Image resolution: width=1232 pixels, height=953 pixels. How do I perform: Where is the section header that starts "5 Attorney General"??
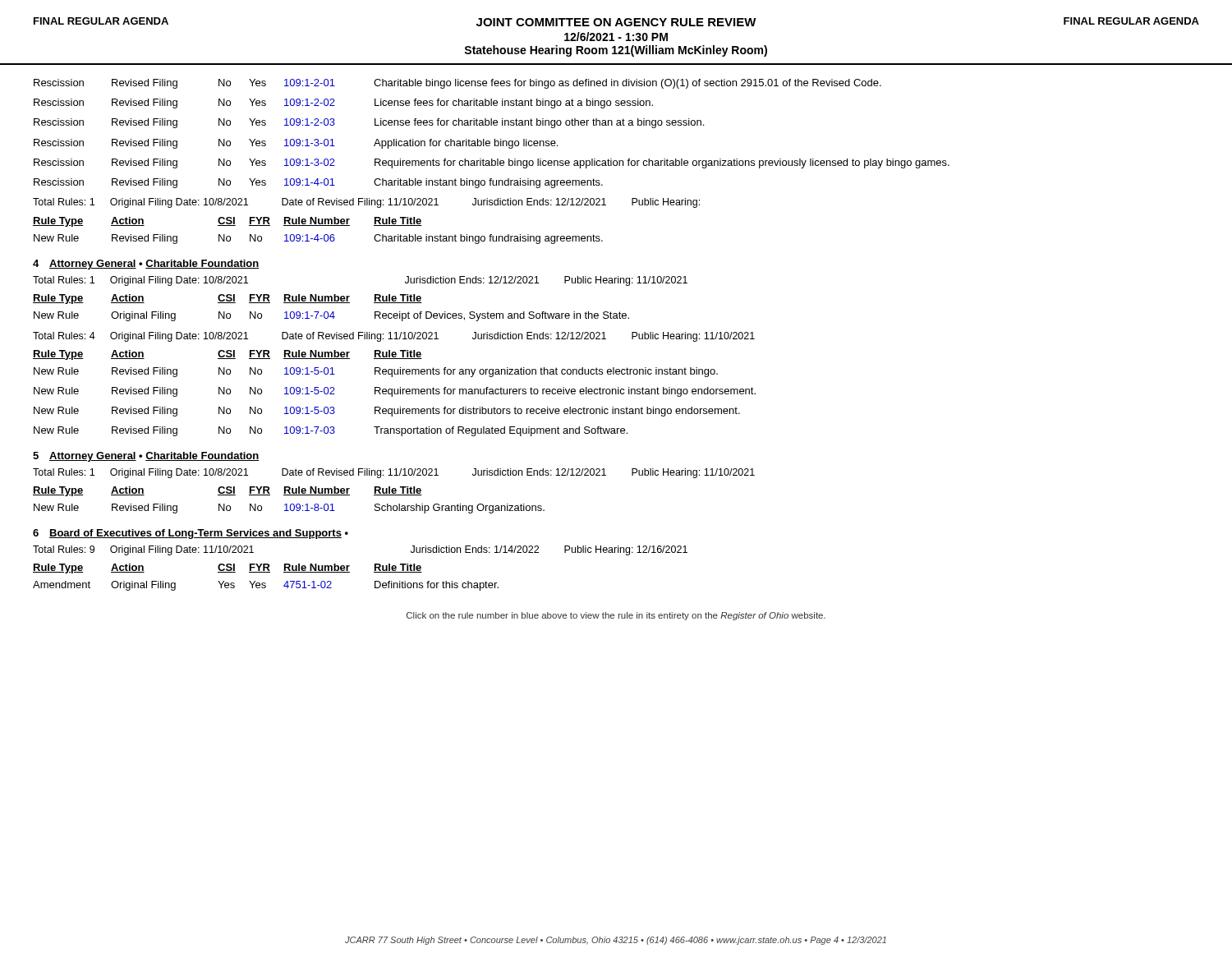click(x=146, y=456)
